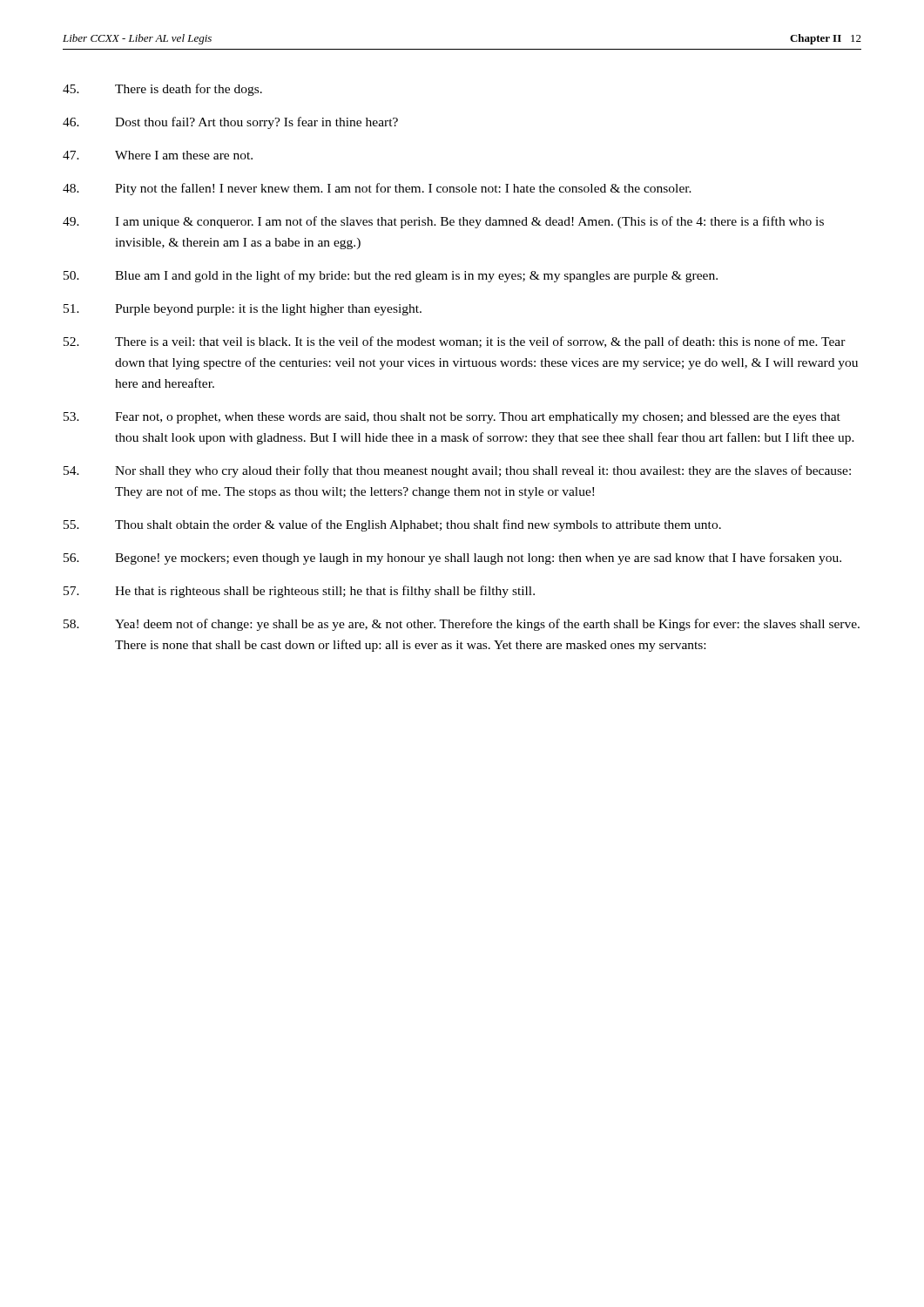Click on the list item that says "48. Pity not the fallen!"

462,188
